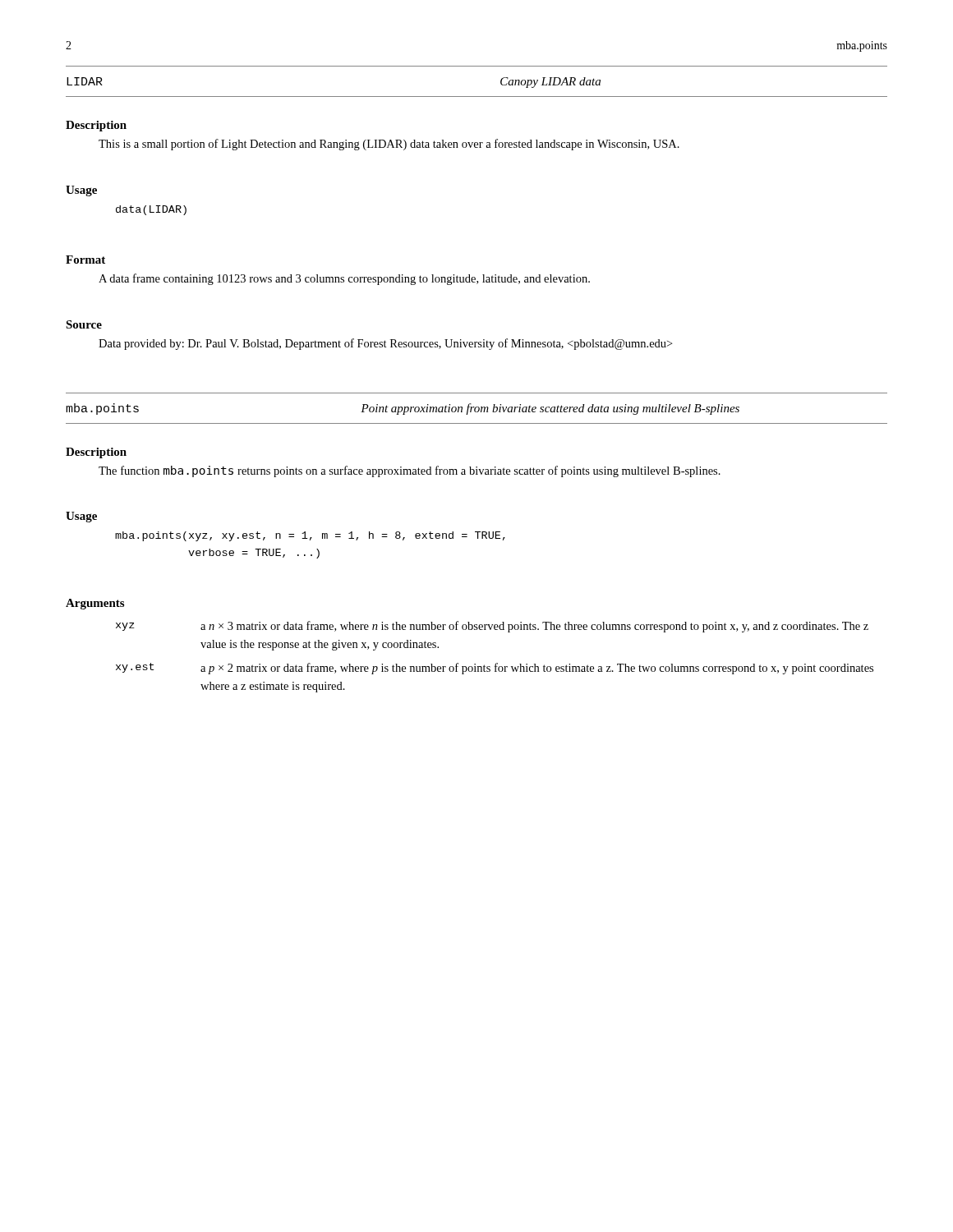Select the section header that reads "mba.points Point approximation from bivariate scattered"

[x=476, y=409]
